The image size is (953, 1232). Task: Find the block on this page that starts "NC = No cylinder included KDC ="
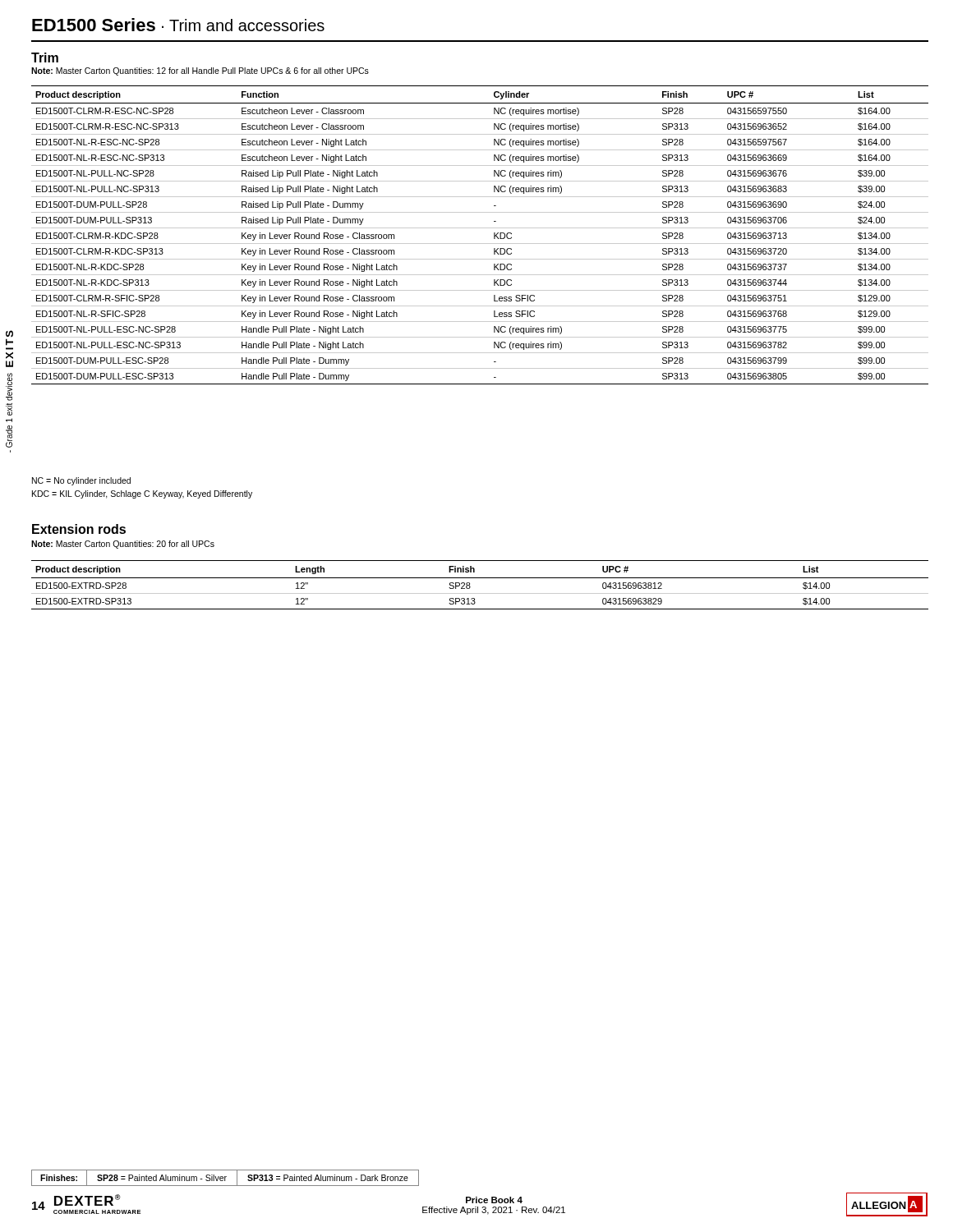coord(142,487)
